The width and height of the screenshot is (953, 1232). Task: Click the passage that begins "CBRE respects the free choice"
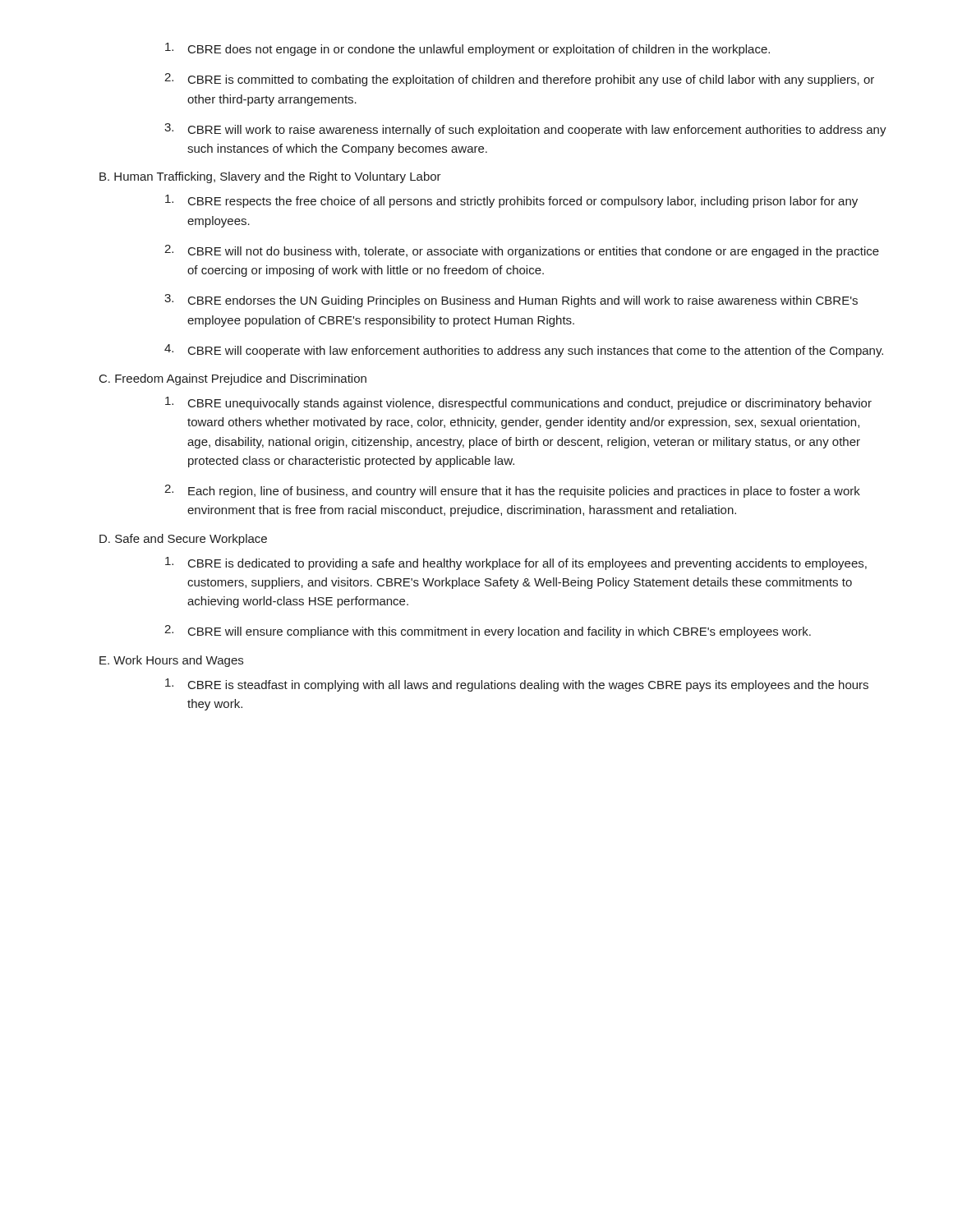point(526,211)
